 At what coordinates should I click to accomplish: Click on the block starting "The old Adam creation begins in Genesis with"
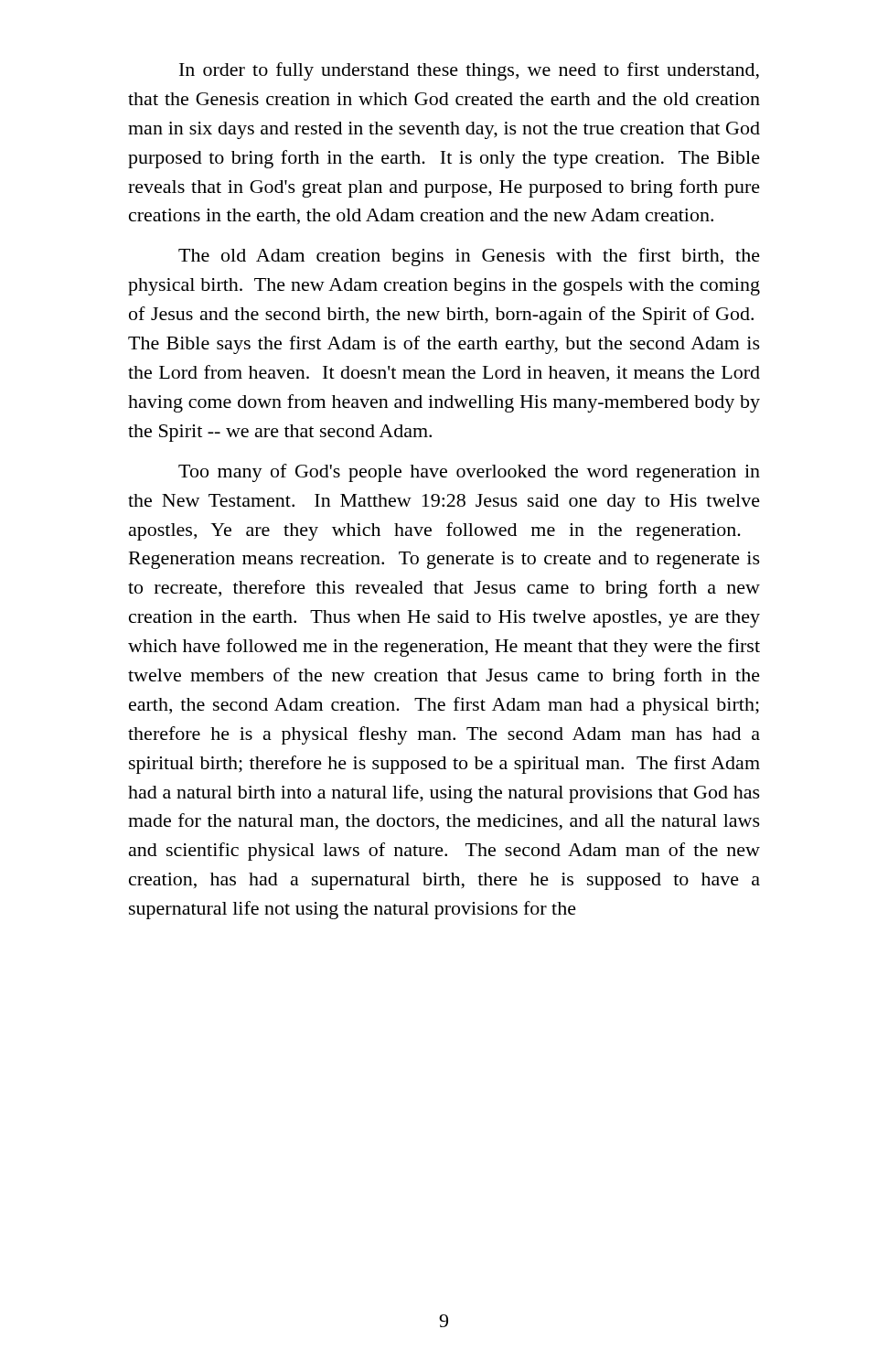[444, 343]
